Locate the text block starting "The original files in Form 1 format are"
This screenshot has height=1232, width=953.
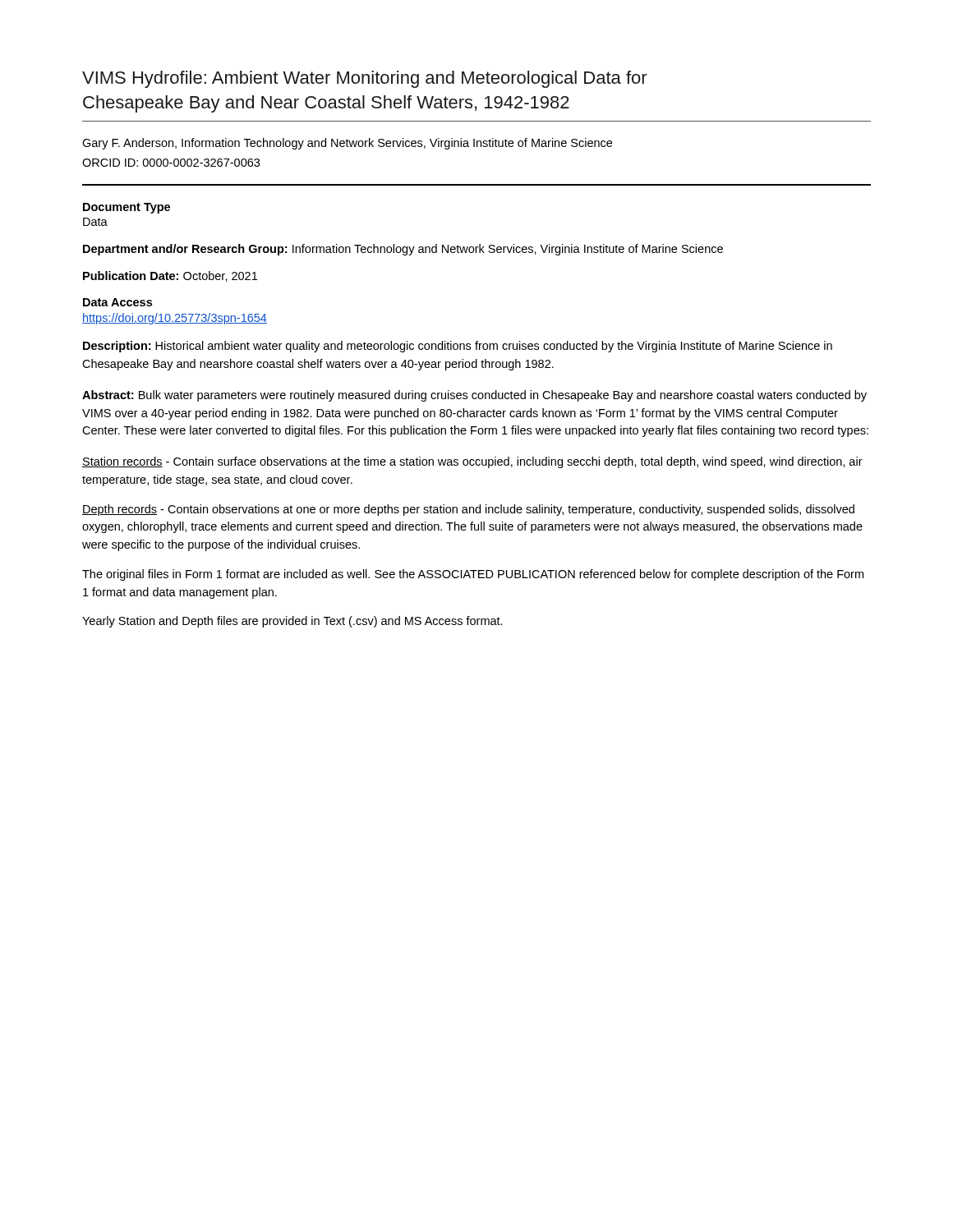pos(473,583)
